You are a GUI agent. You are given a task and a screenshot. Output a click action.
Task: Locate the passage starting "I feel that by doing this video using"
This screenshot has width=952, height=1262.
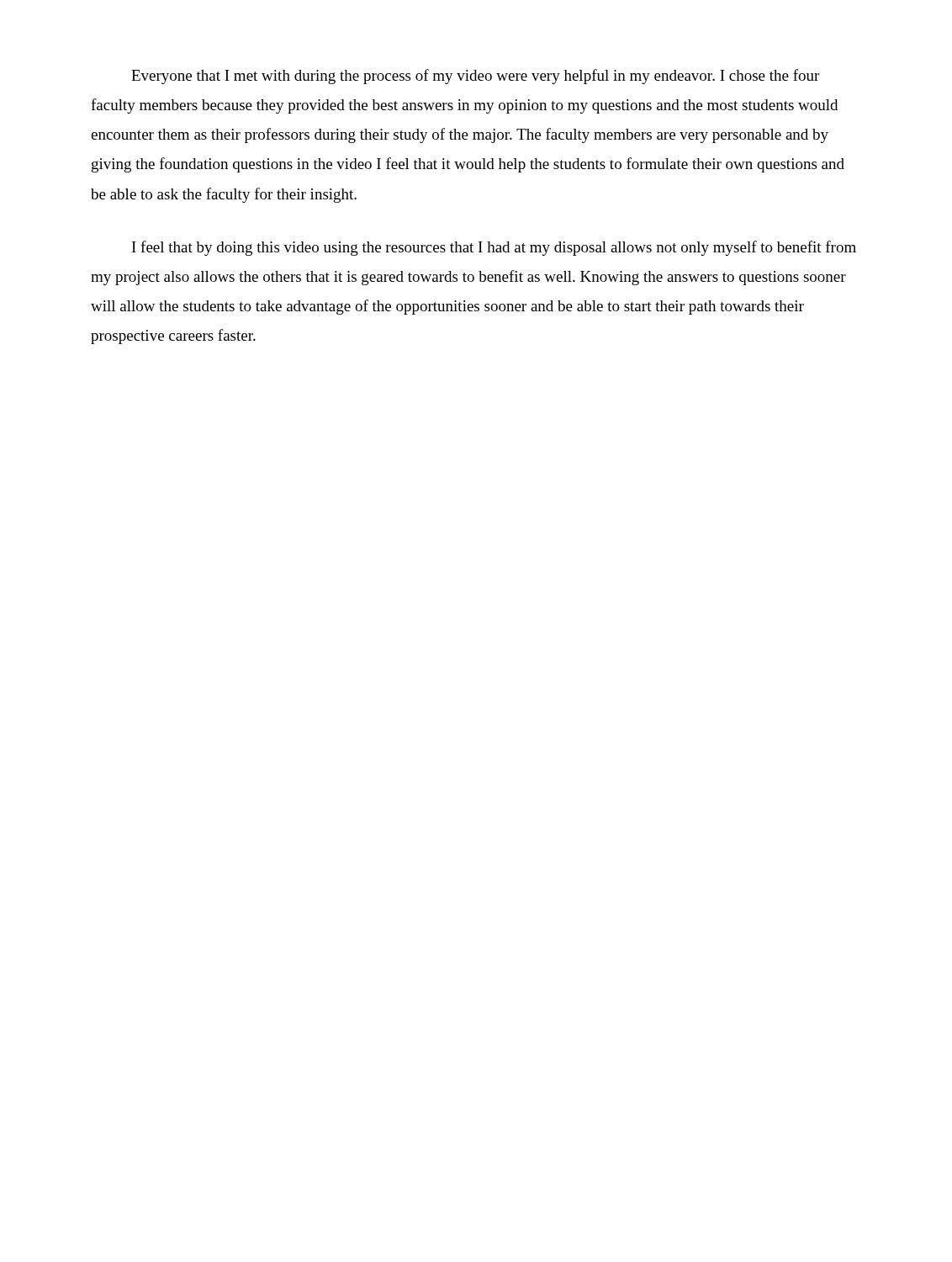[x=474, y=291]
